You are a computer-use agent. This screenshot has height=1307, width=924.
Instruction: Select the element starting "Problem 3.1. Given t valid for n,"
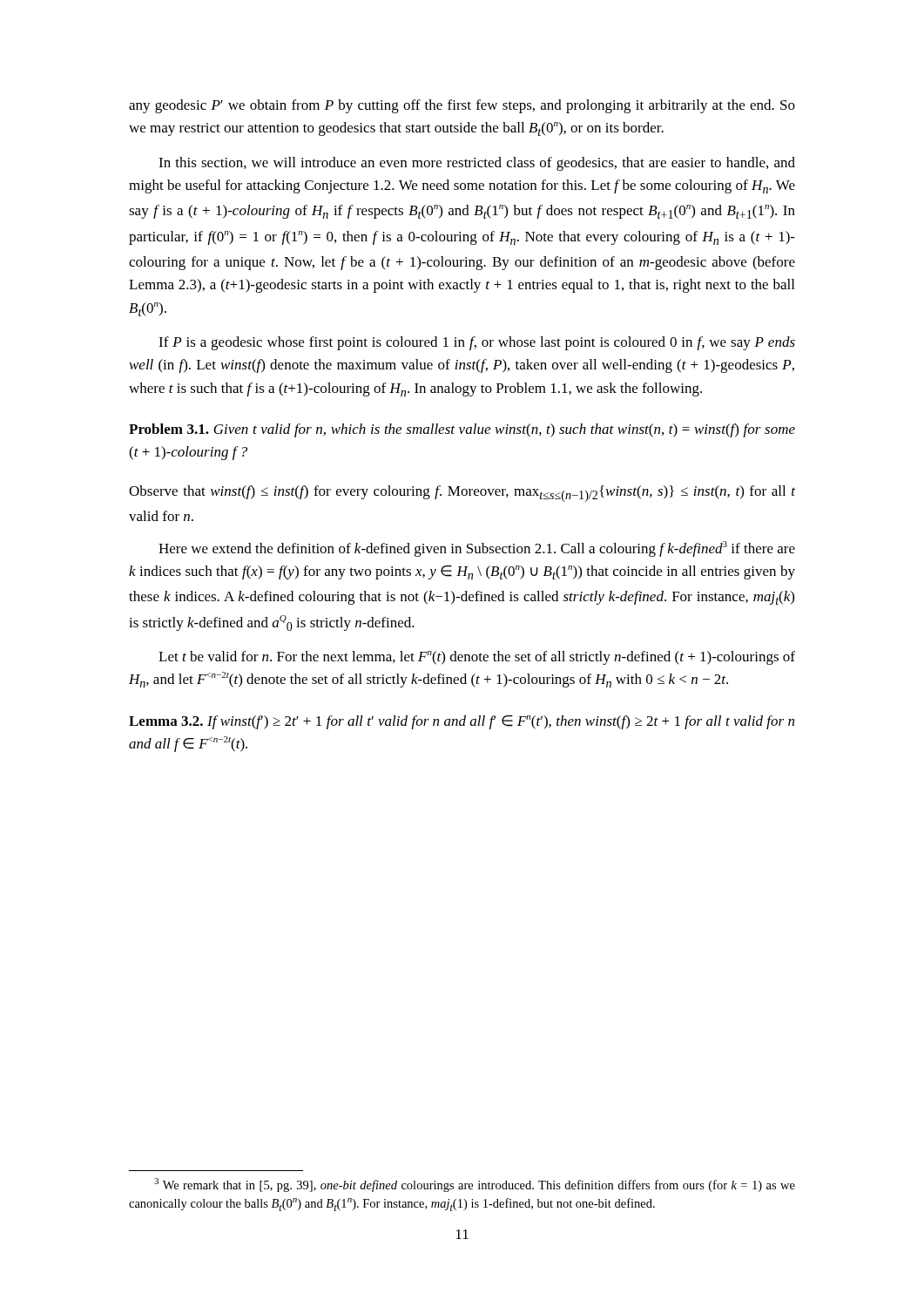tap(462, 441)
